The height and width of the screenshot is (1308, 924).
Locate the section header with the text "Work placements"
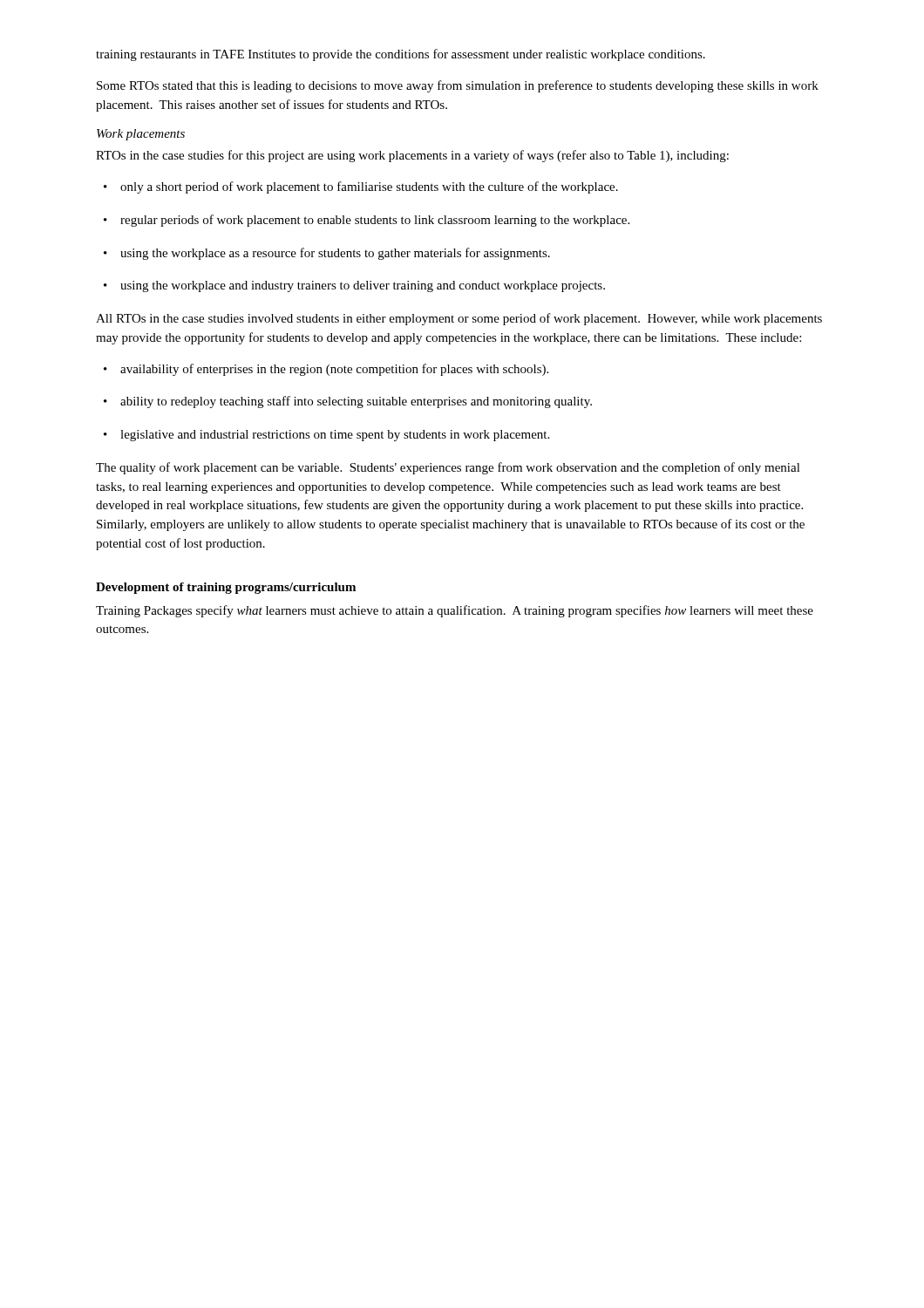140,134
